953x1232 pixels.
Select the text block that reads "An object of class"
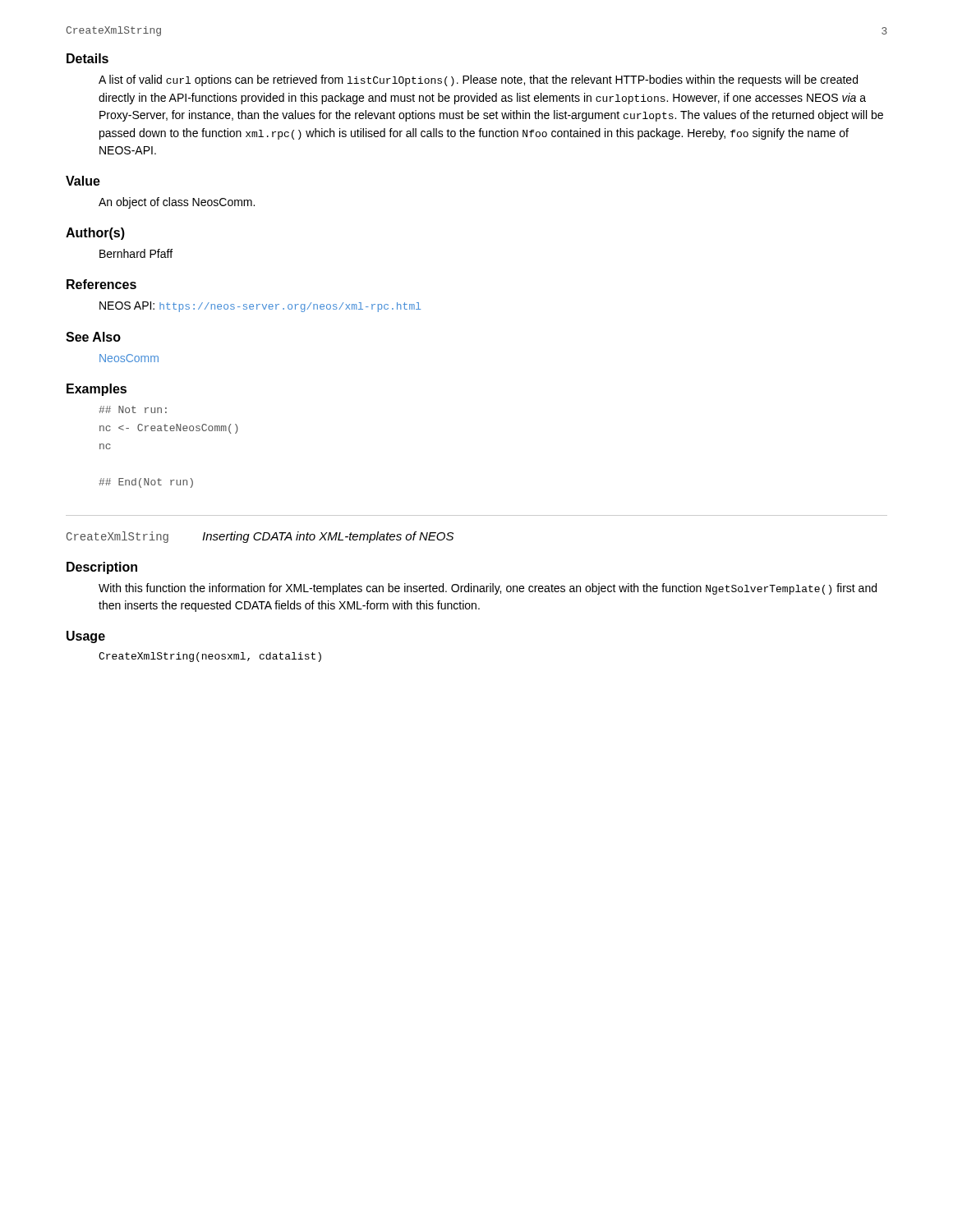click(x=177, y=202)
